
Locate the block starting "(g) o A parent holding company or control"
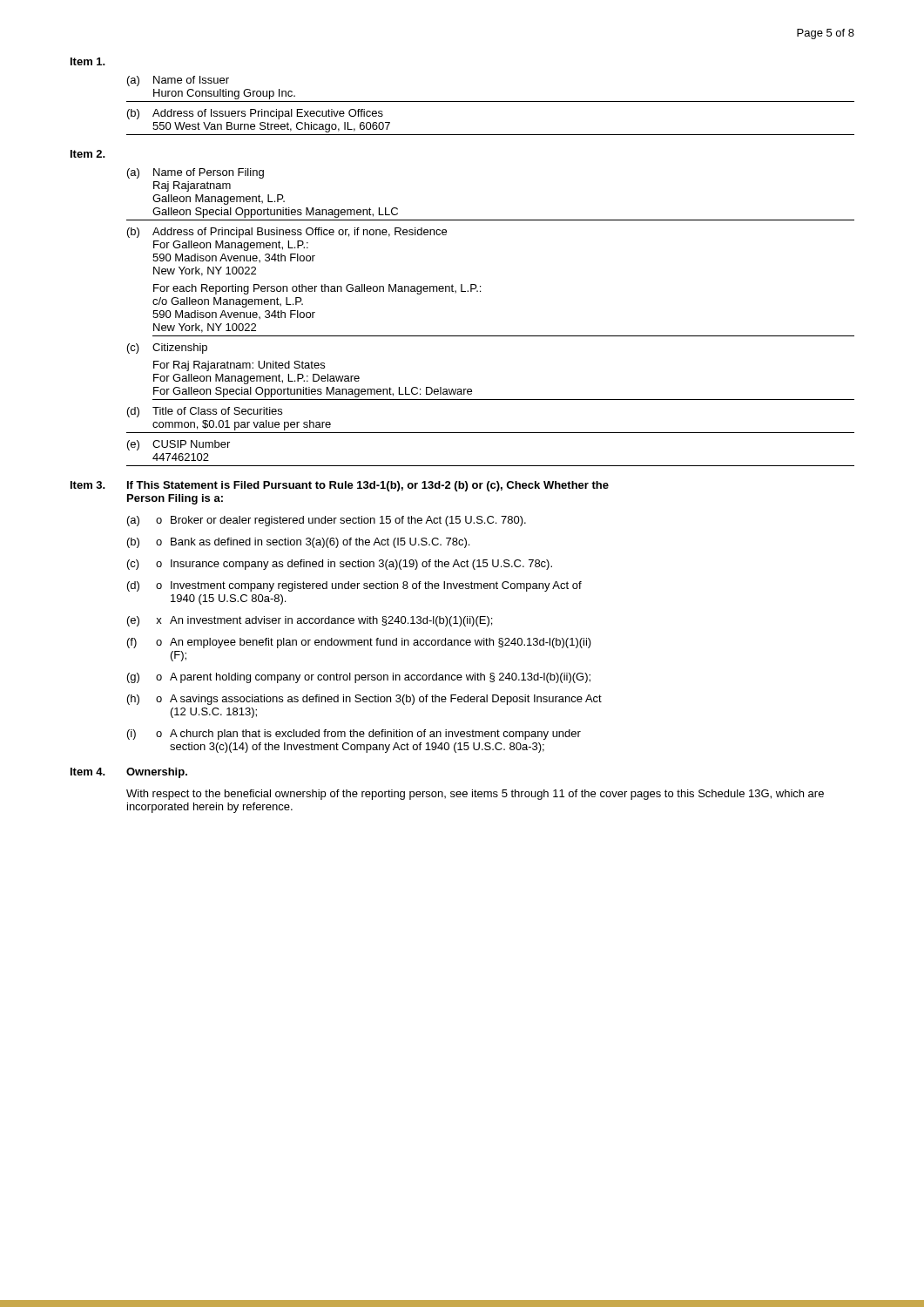(359, 677)
